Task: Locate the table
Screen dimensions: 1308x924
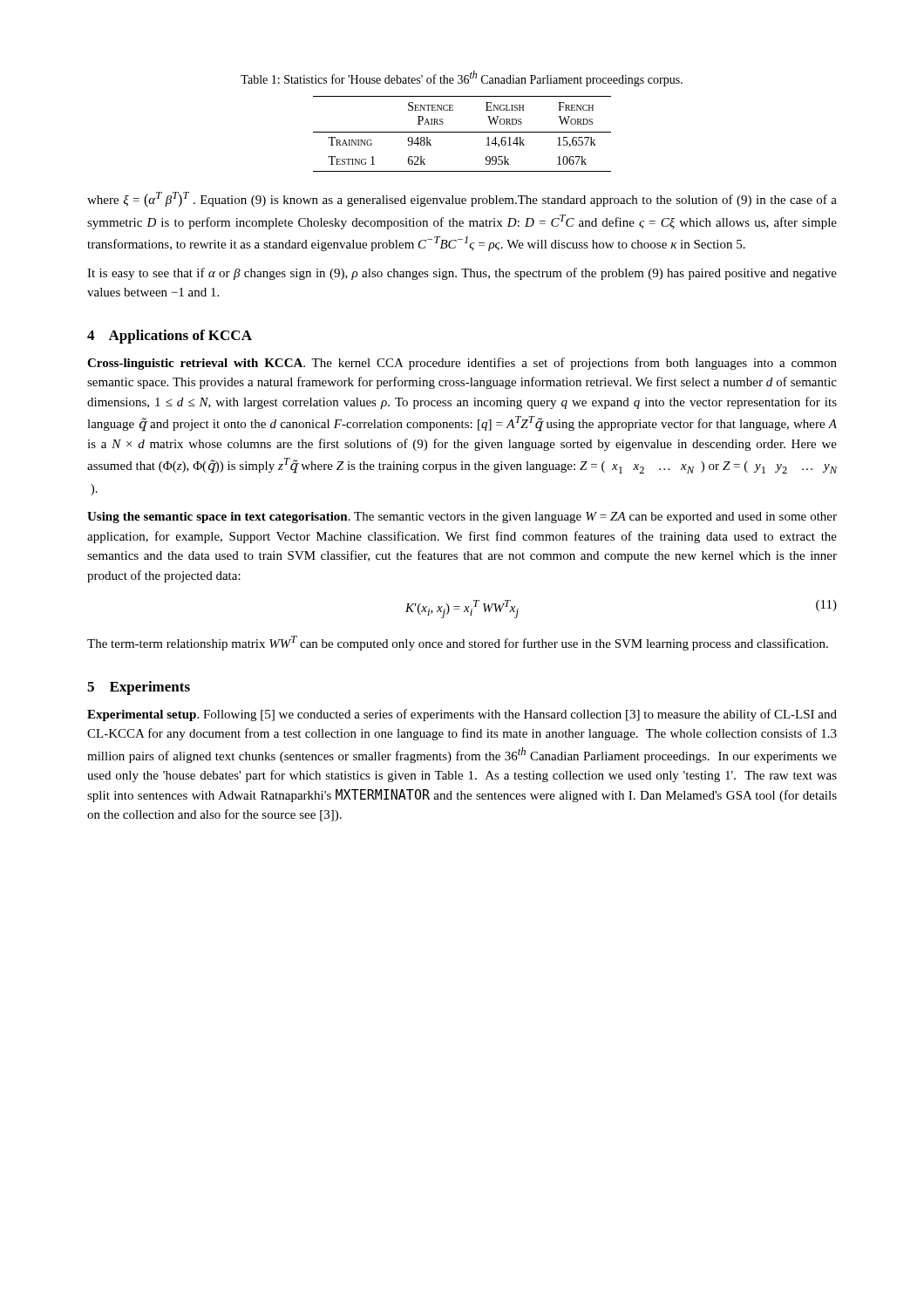Action: coord(462,134)
